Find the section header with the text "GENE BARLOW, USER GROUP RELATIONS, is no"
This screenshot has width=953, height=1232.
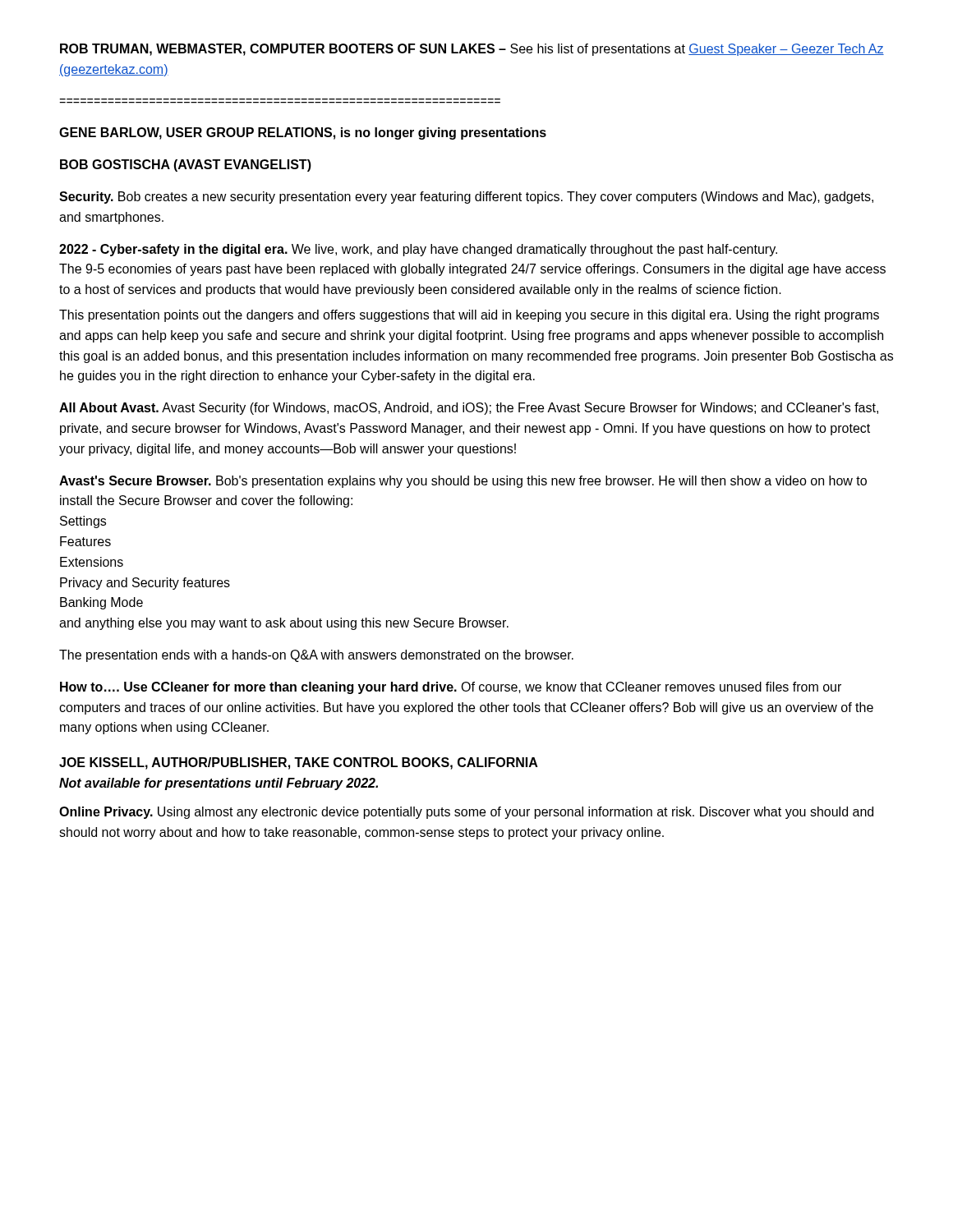[x=303, y=133]
